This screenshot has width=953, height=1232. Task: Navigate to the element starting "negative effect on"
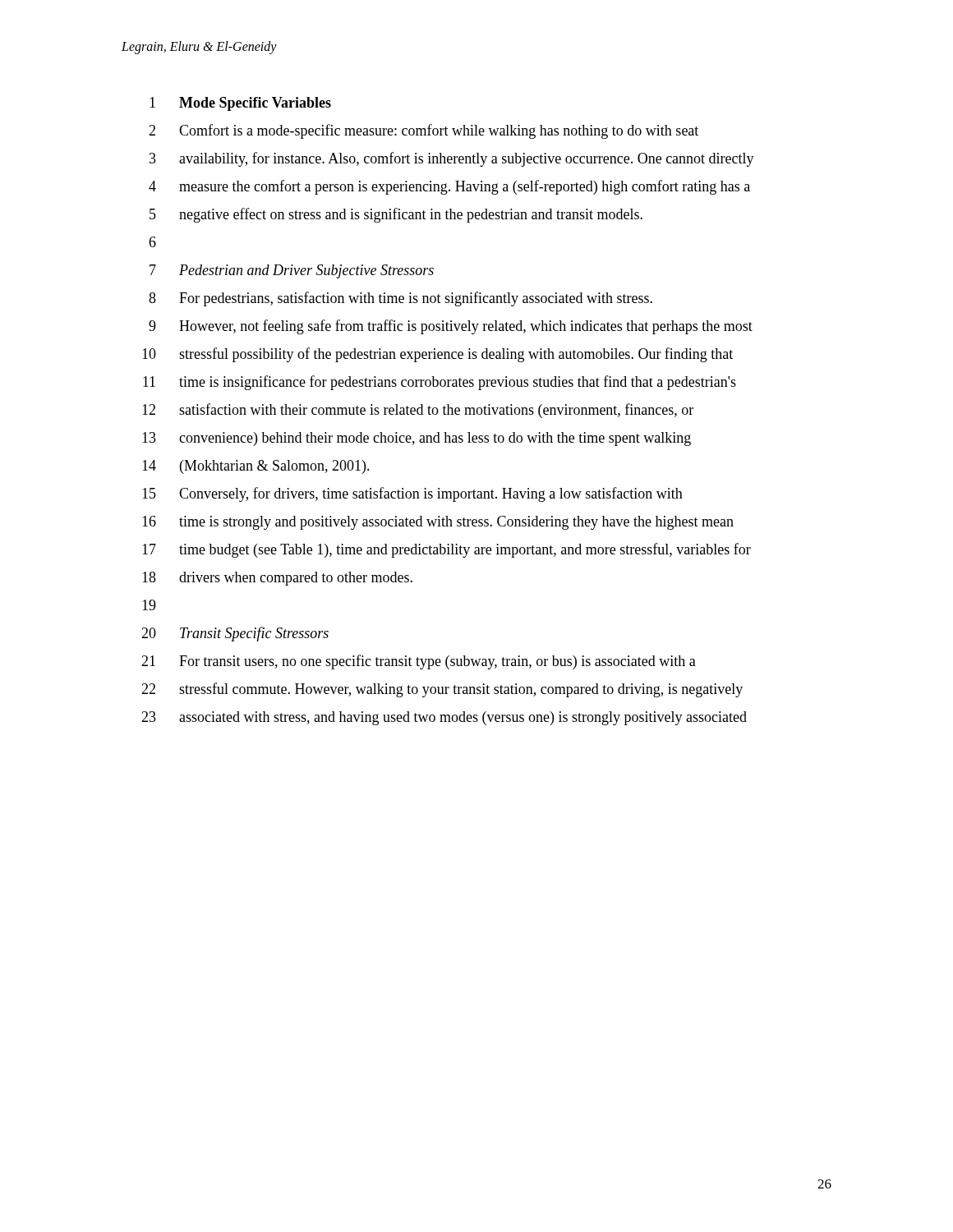click(411, 214)
